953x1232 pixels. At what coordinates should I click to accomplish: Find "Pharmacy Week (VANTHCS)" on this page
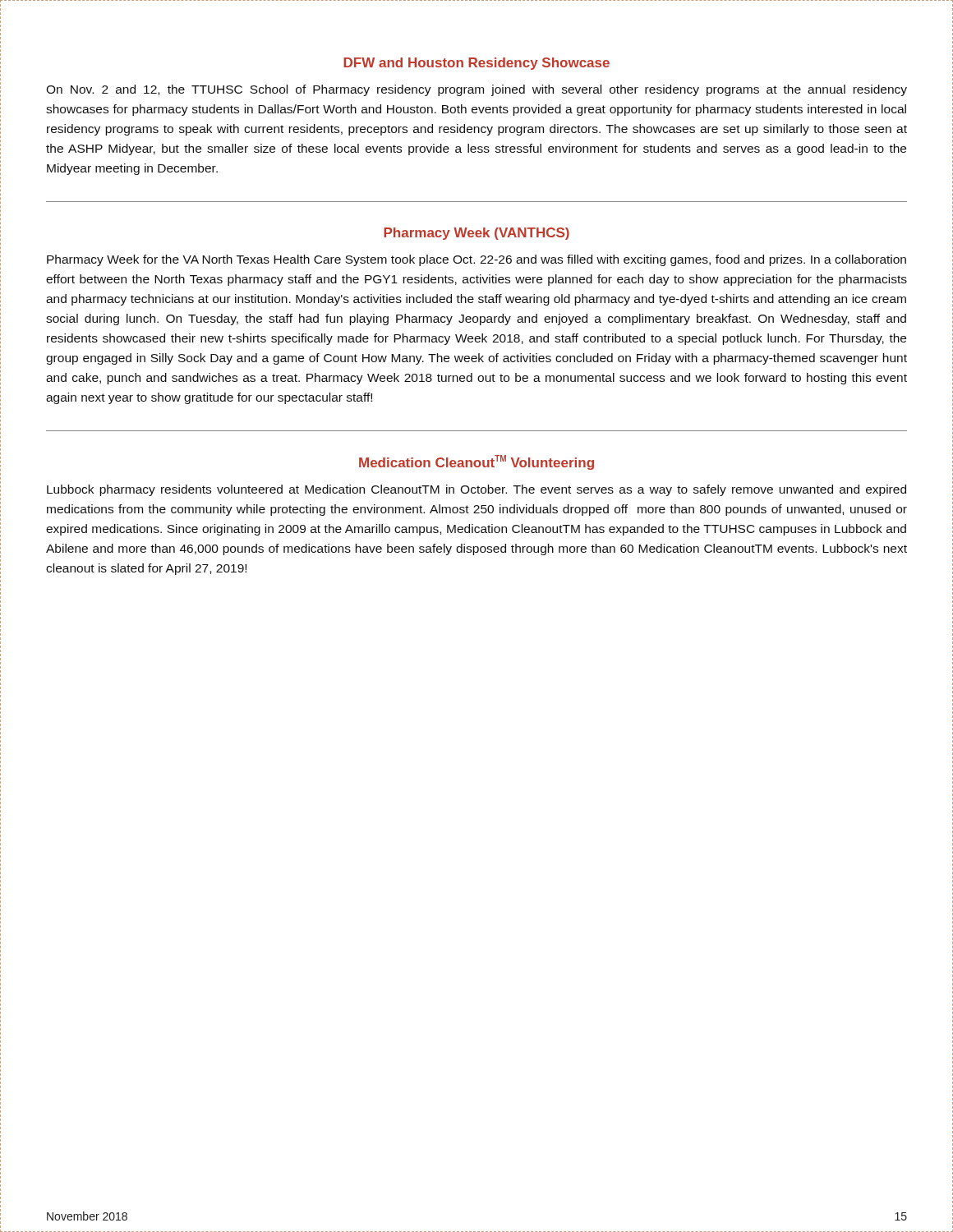pyautogui.click(x=476, y=233)
